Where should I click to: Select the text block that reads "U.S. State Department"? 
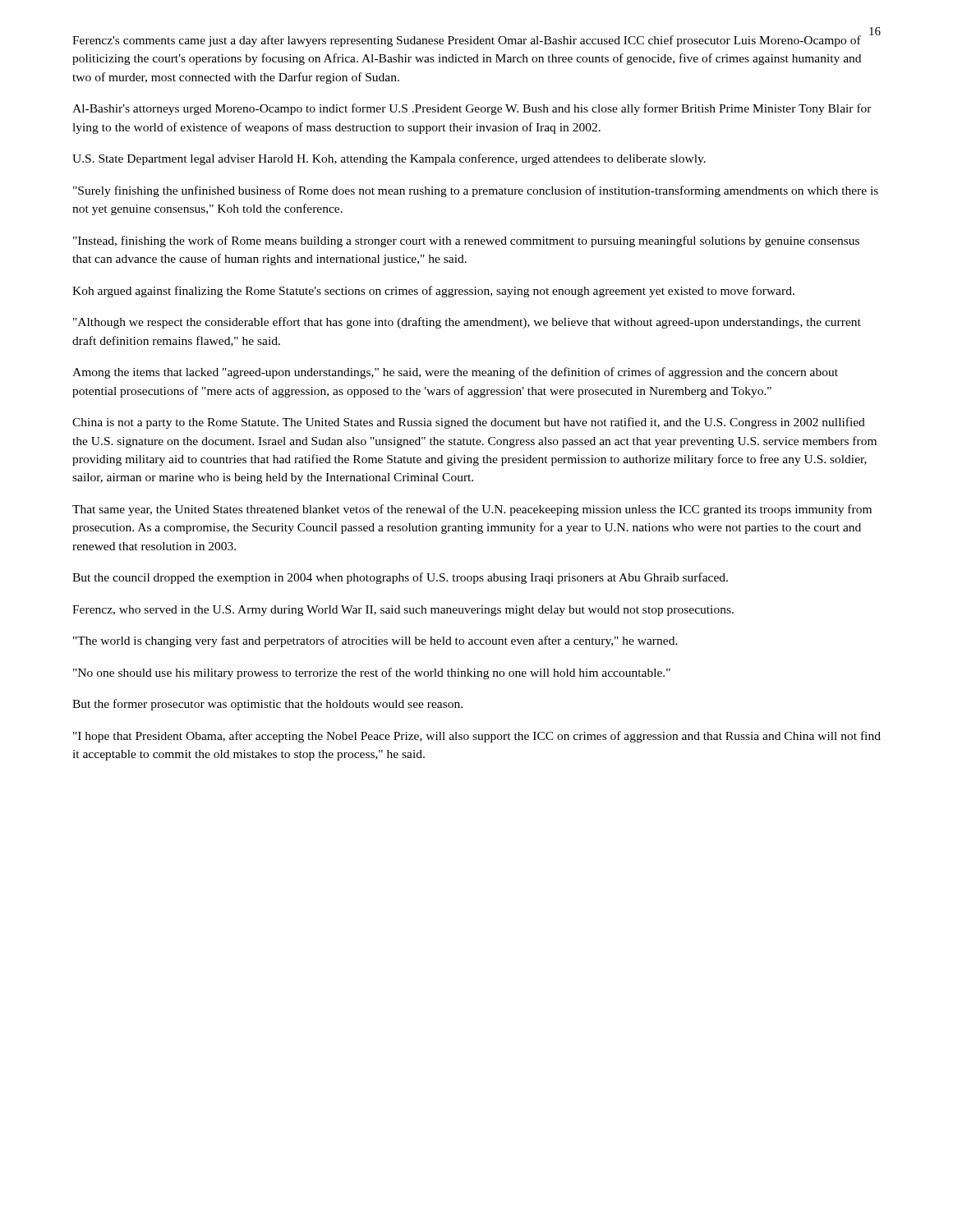click(476, 159)
